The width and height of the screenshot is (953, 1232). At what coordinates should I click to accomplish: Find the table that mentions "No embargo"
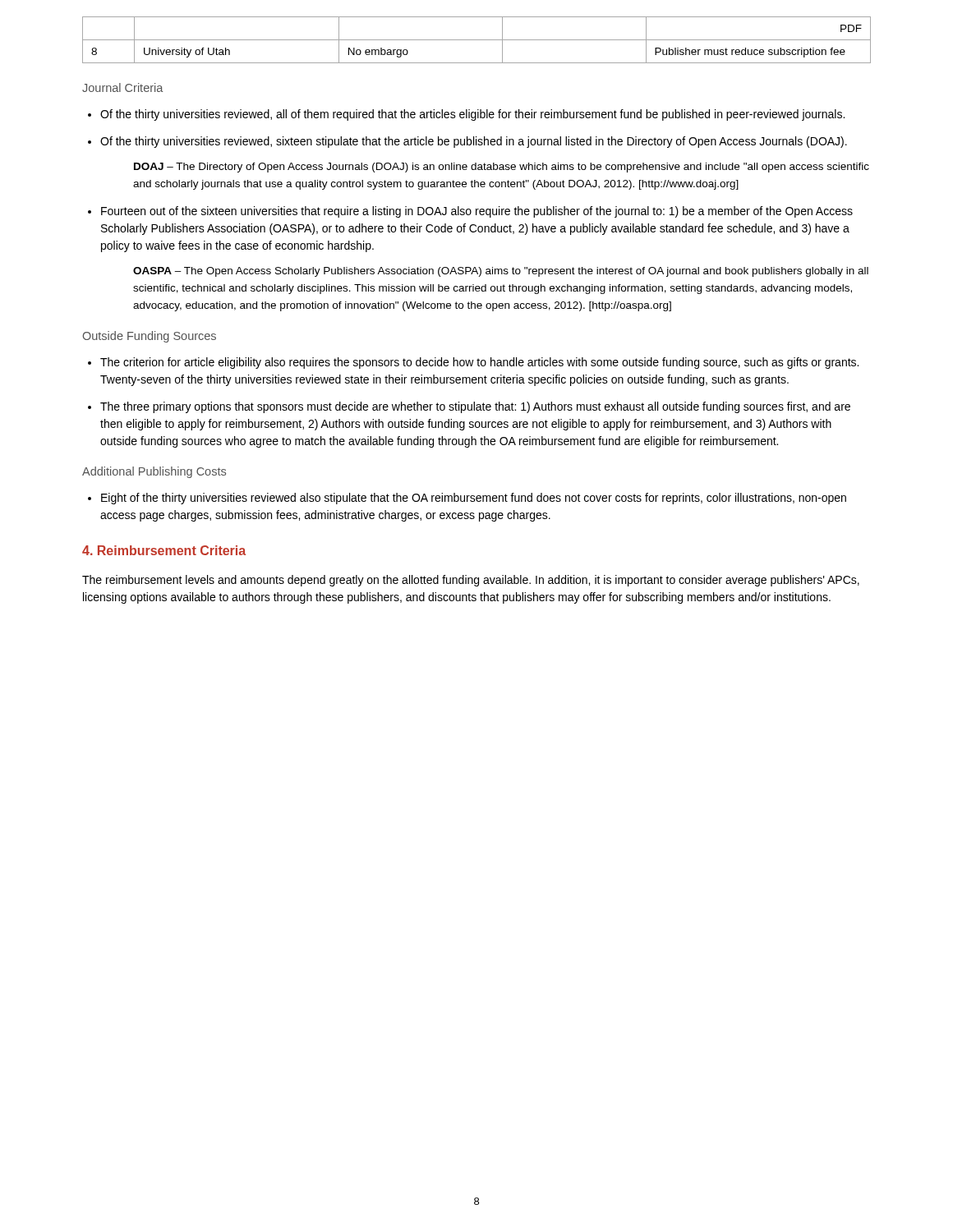(476, 40)
